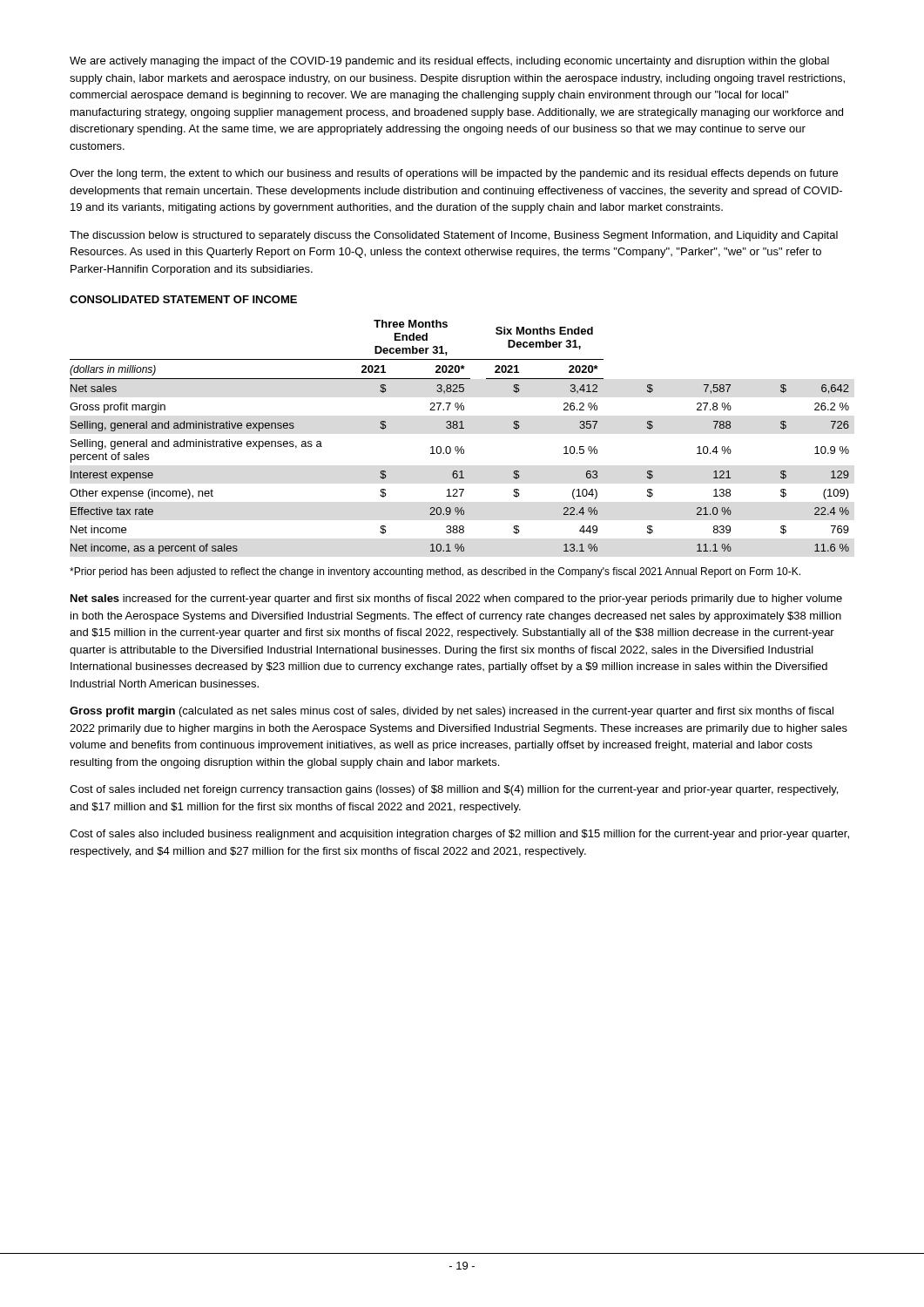Locate the text "CONSOLIDATED STATEMENT OF INCOME"

coord(184,299)
